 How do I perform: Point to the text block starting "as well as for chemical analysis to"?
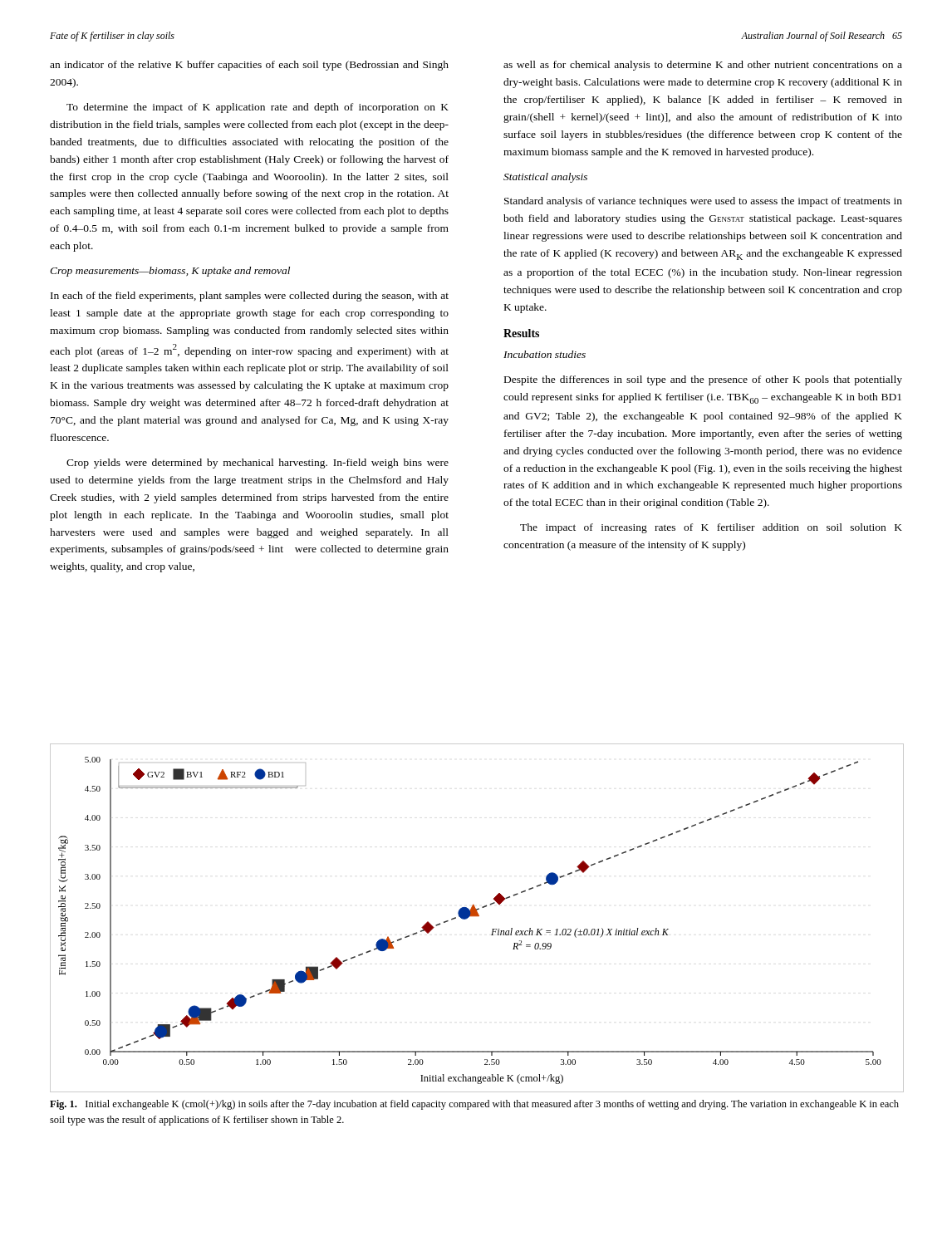(x=703, y=109)
